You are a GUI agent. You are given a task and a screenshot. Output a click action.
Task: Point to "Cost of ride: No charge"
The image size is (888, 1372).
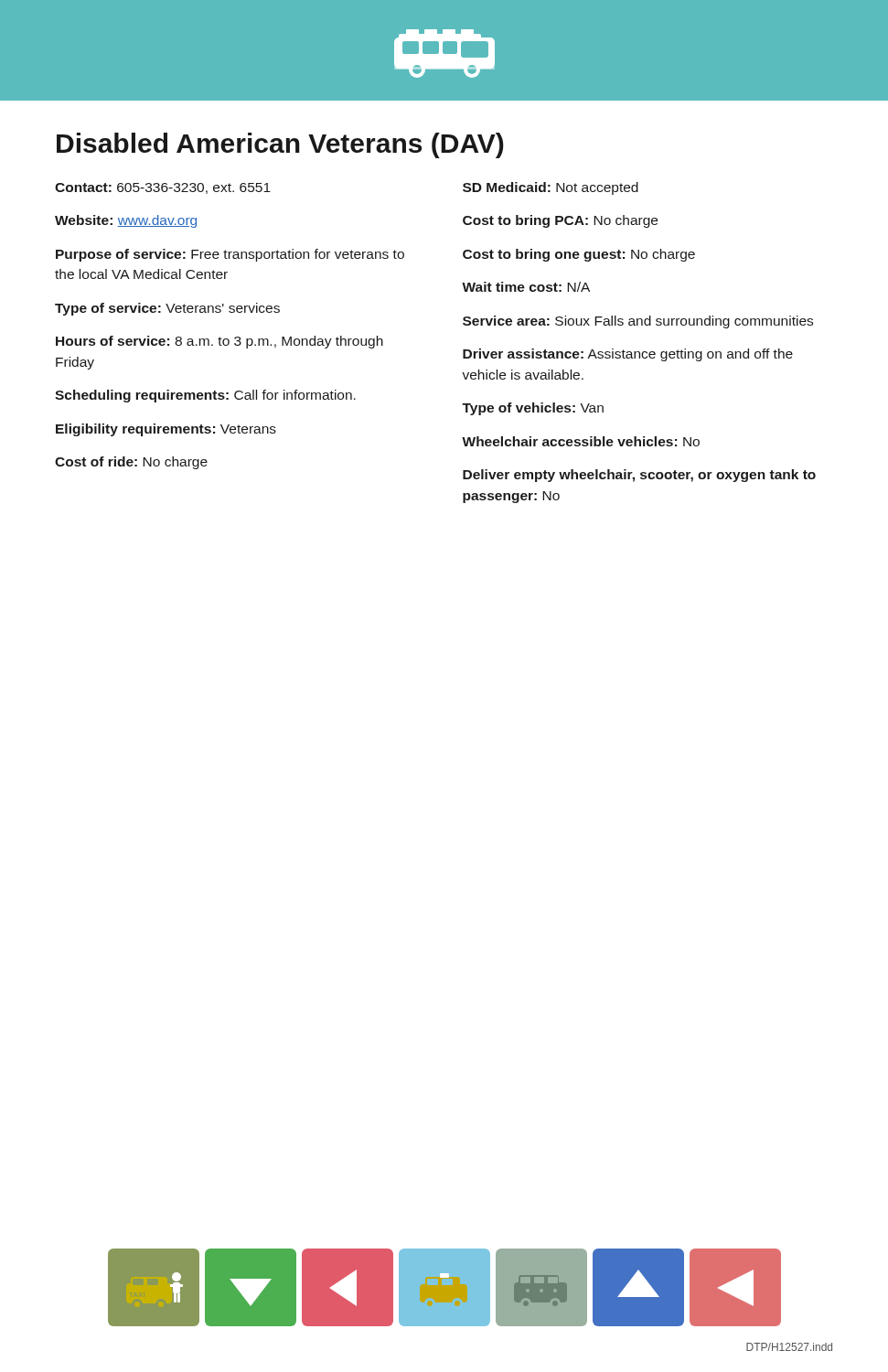[x=131, y=462]
